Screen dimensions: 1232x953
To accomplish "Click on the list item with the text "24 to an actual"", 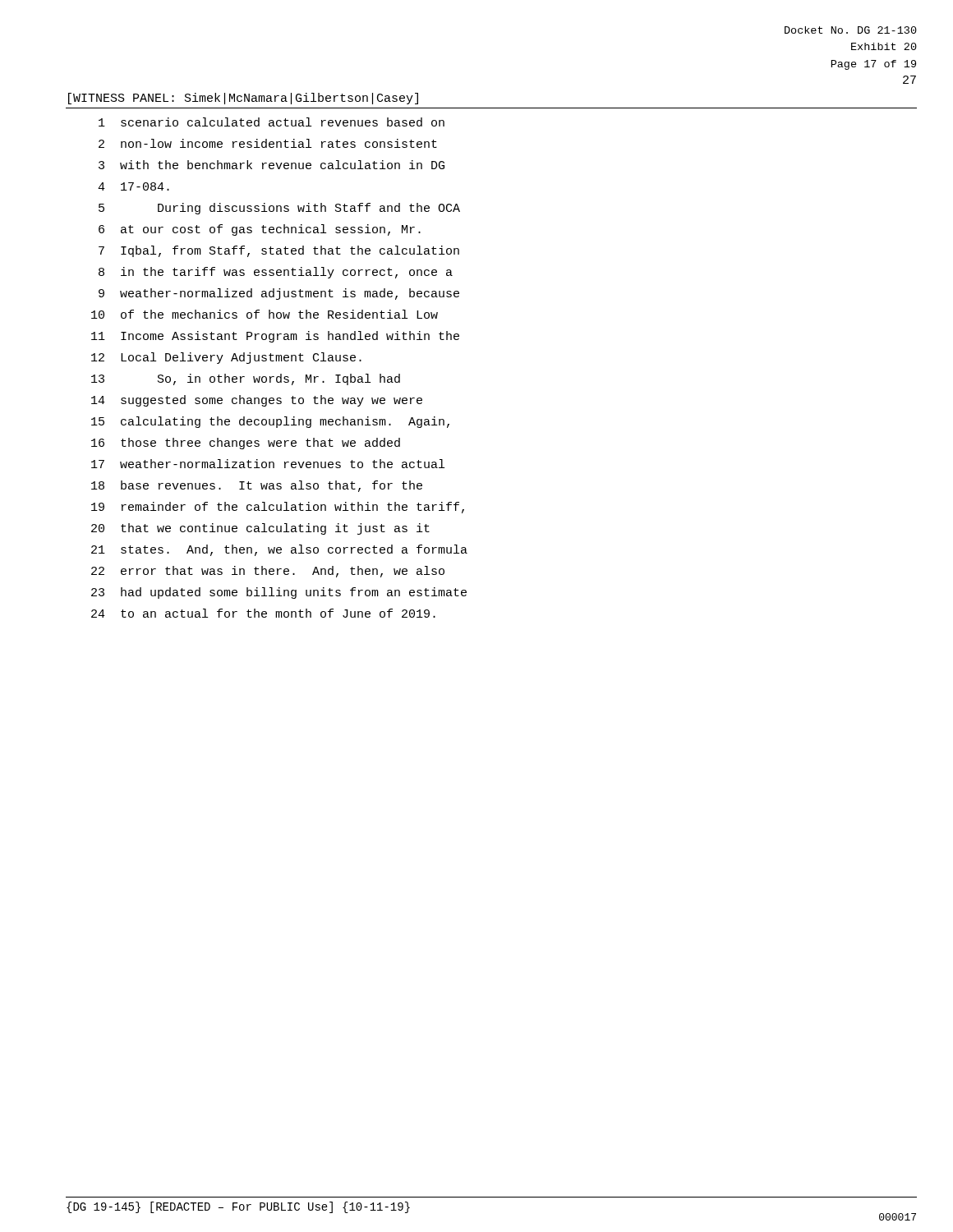I will (x=252, y=615).
